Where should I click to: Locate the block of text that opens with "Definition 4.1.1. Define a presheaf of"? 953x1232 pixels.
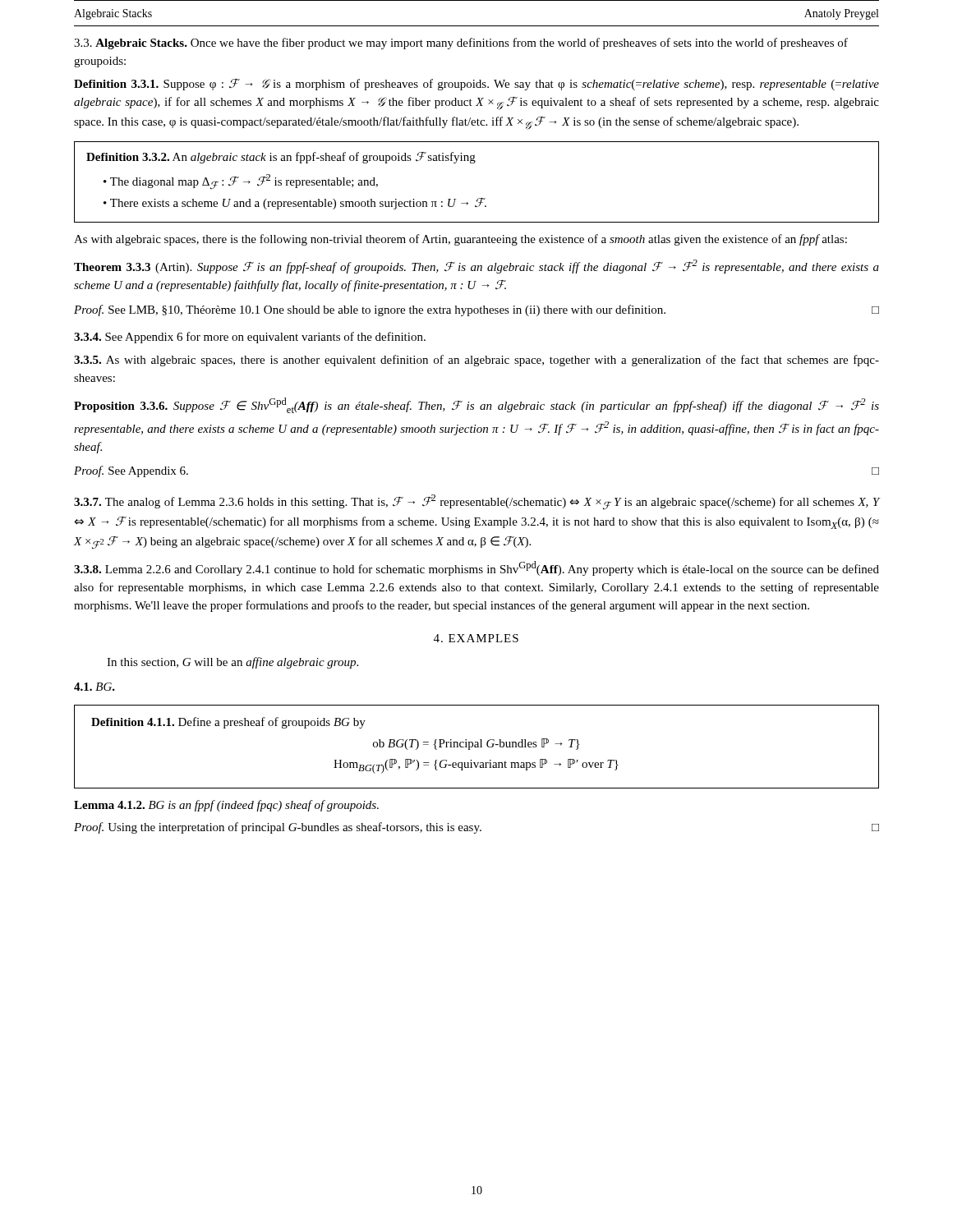tap(476, 746)
